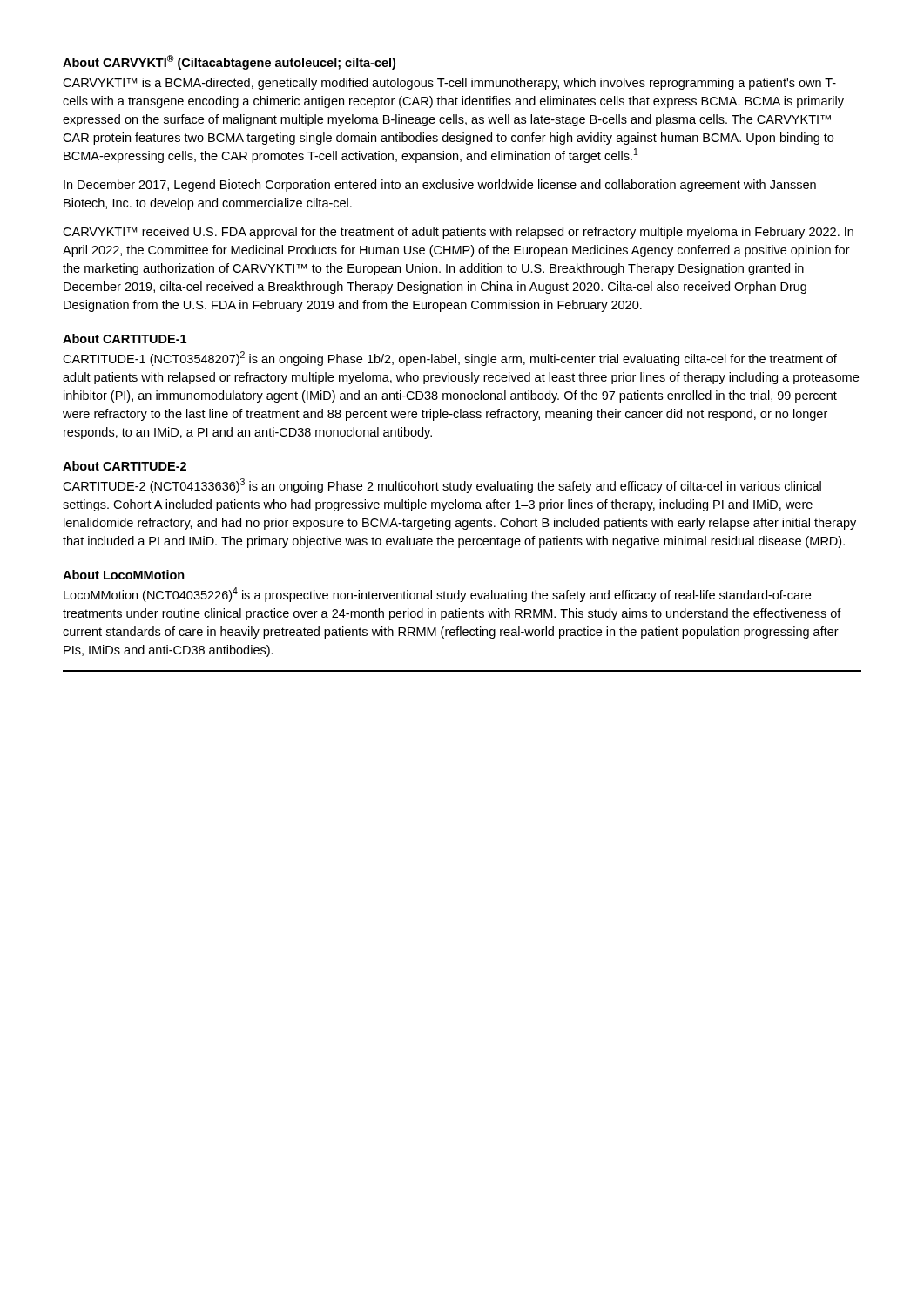This screenshot has height=1307, width=924.
Task: Locate the text "About CARTITUDE-1"
Action: pos(125,339)
